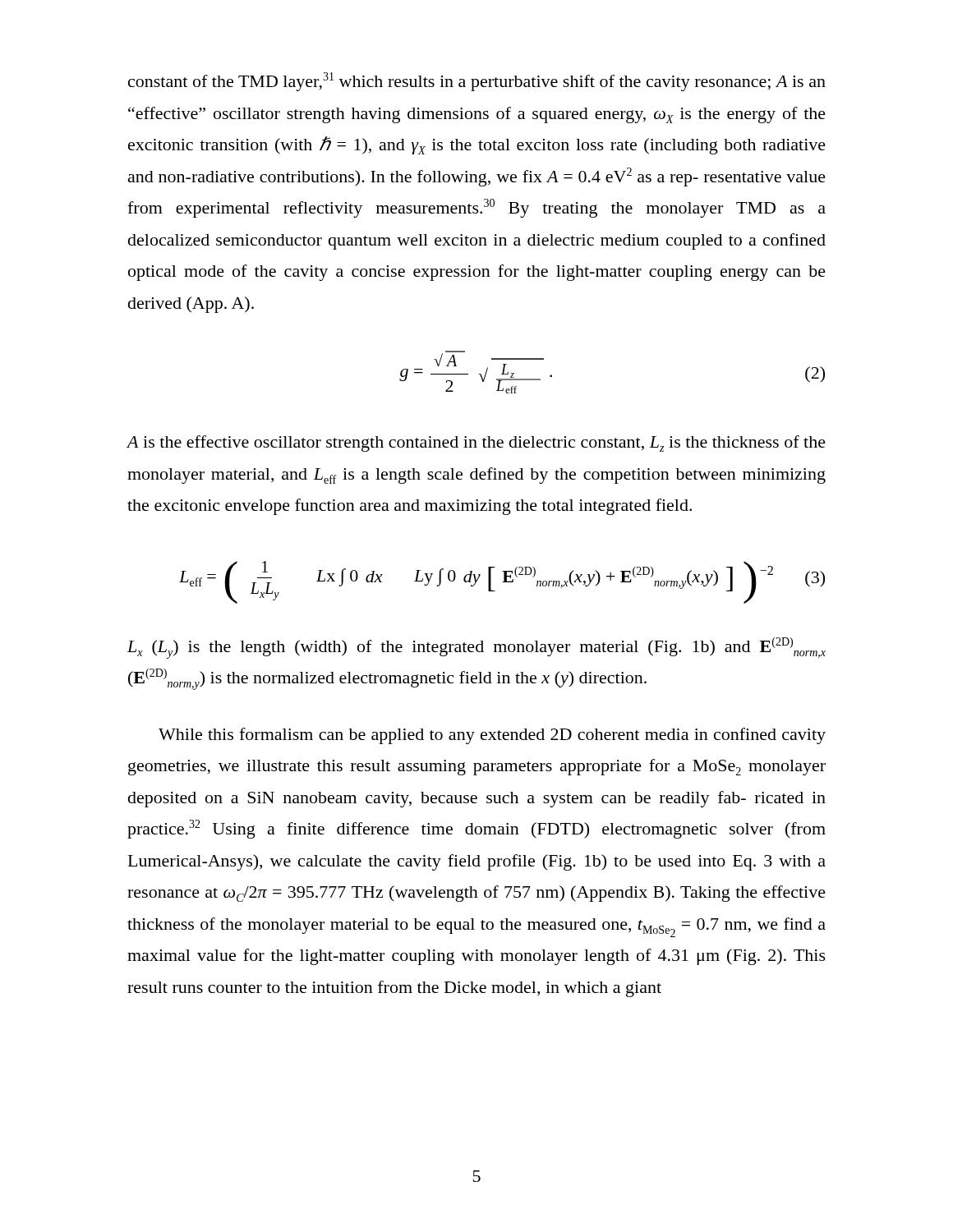Click on the element starting "Leff = ( 1"
Screen dimensions: 1232x953
click(503, 578)
